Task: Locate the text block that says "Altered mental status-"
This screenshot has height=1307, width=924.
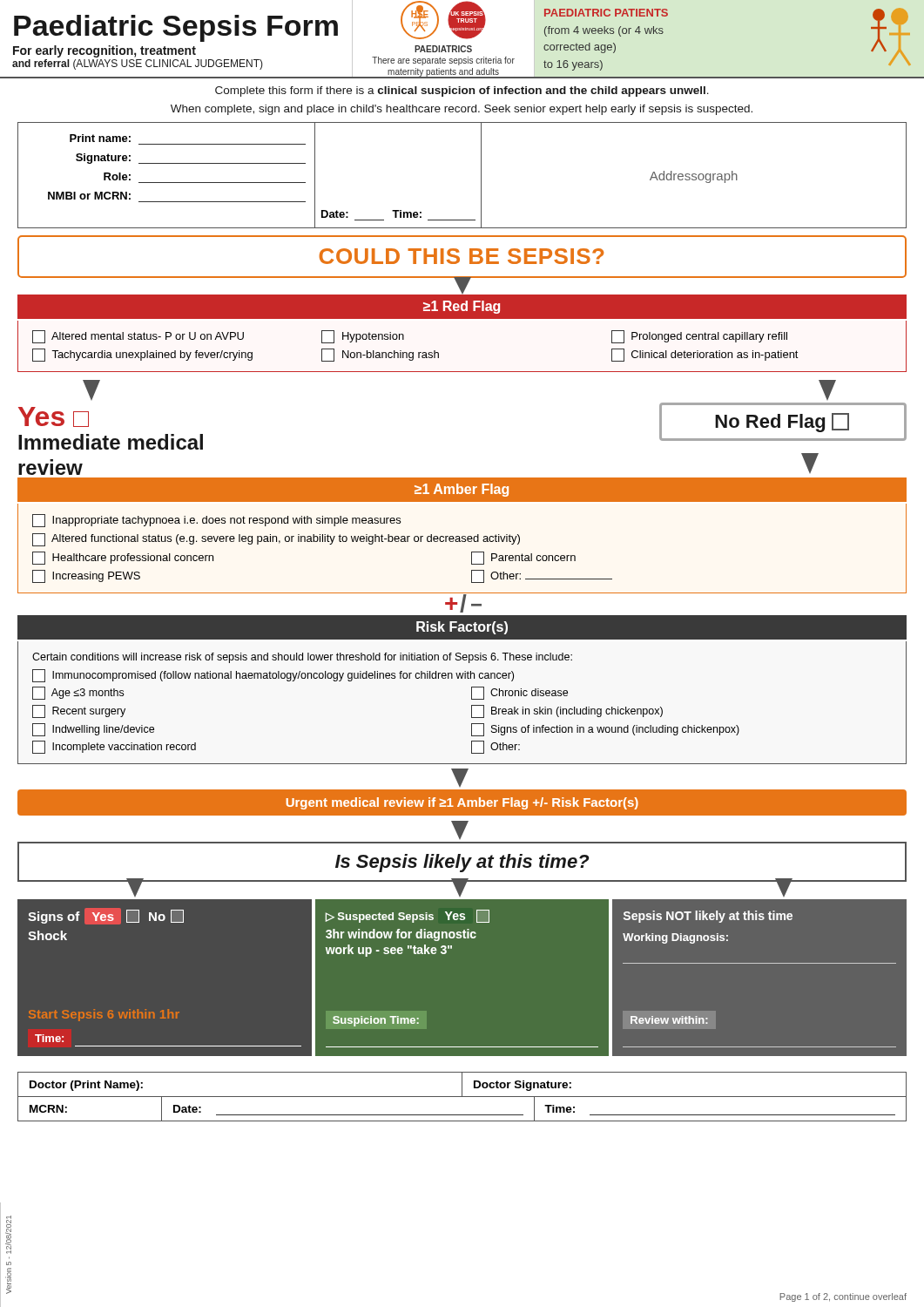Action: point(142,337)
